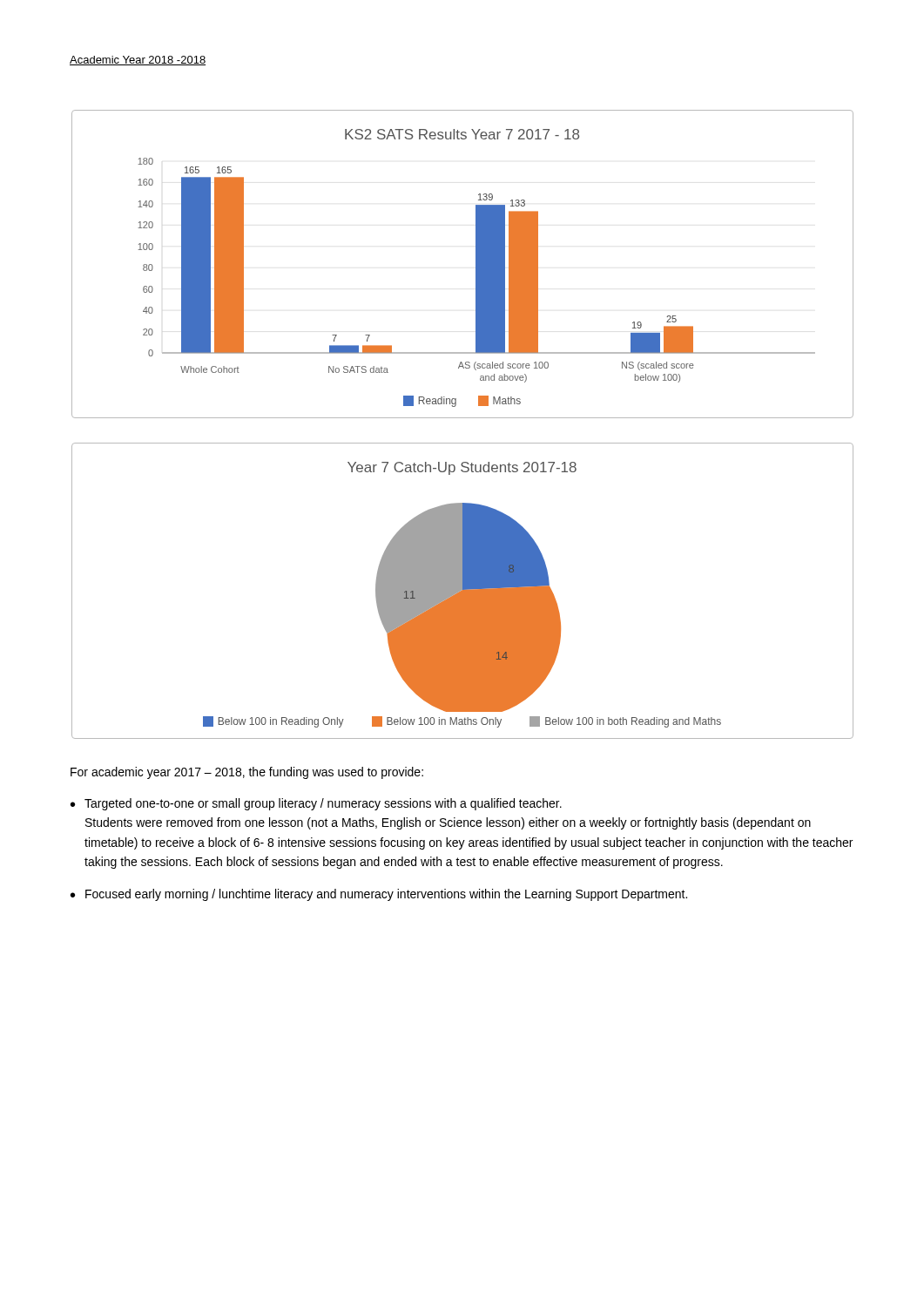This screenshot has width=924, height=1307.
Task: Point to the block beginning "• Targeted one-to-one or small group literacy"
Action: (x=462, y=833)
